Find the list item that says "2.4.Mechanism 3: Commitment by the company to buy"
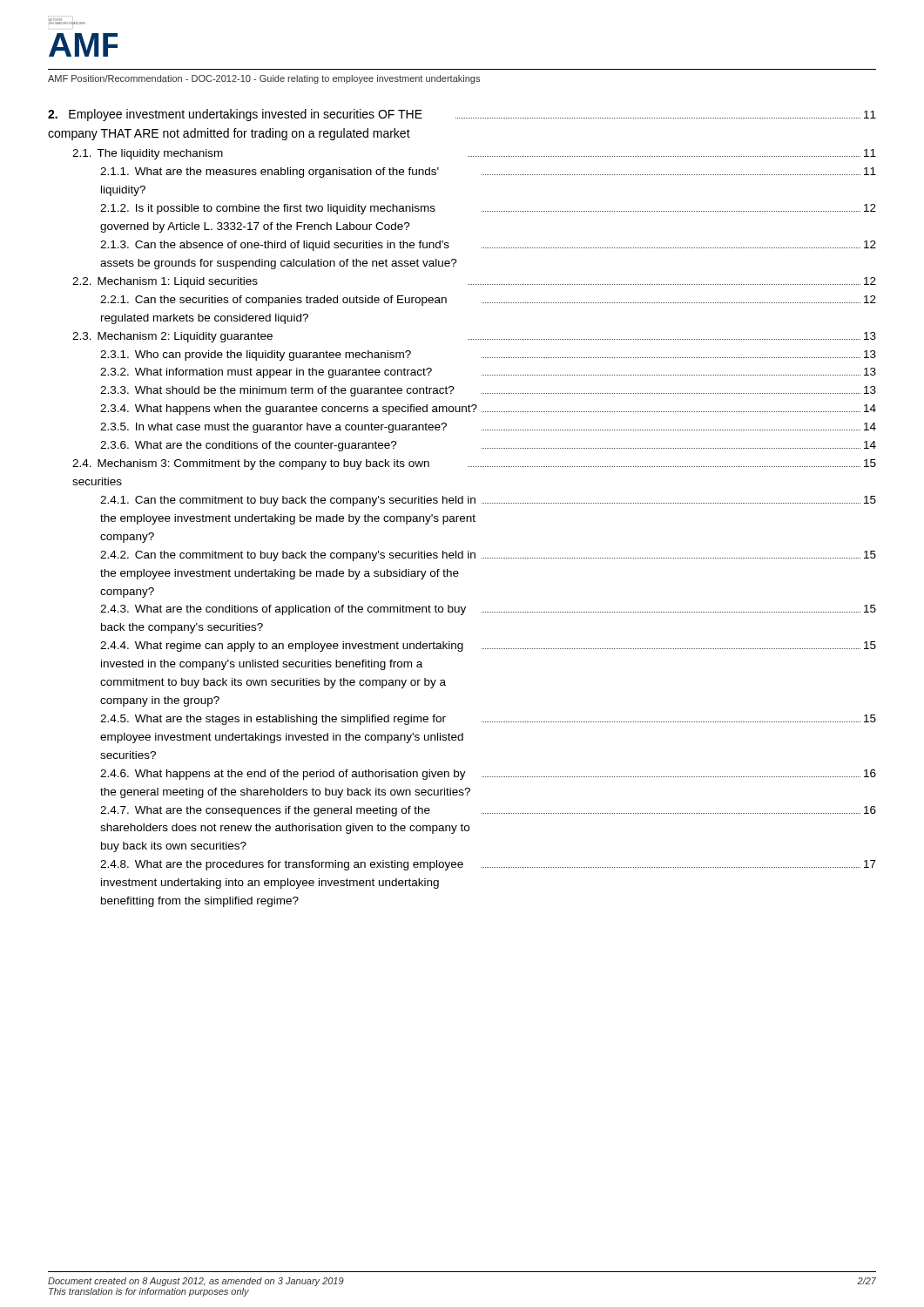Screen dimensions: 1307x924 coord(474,473)
